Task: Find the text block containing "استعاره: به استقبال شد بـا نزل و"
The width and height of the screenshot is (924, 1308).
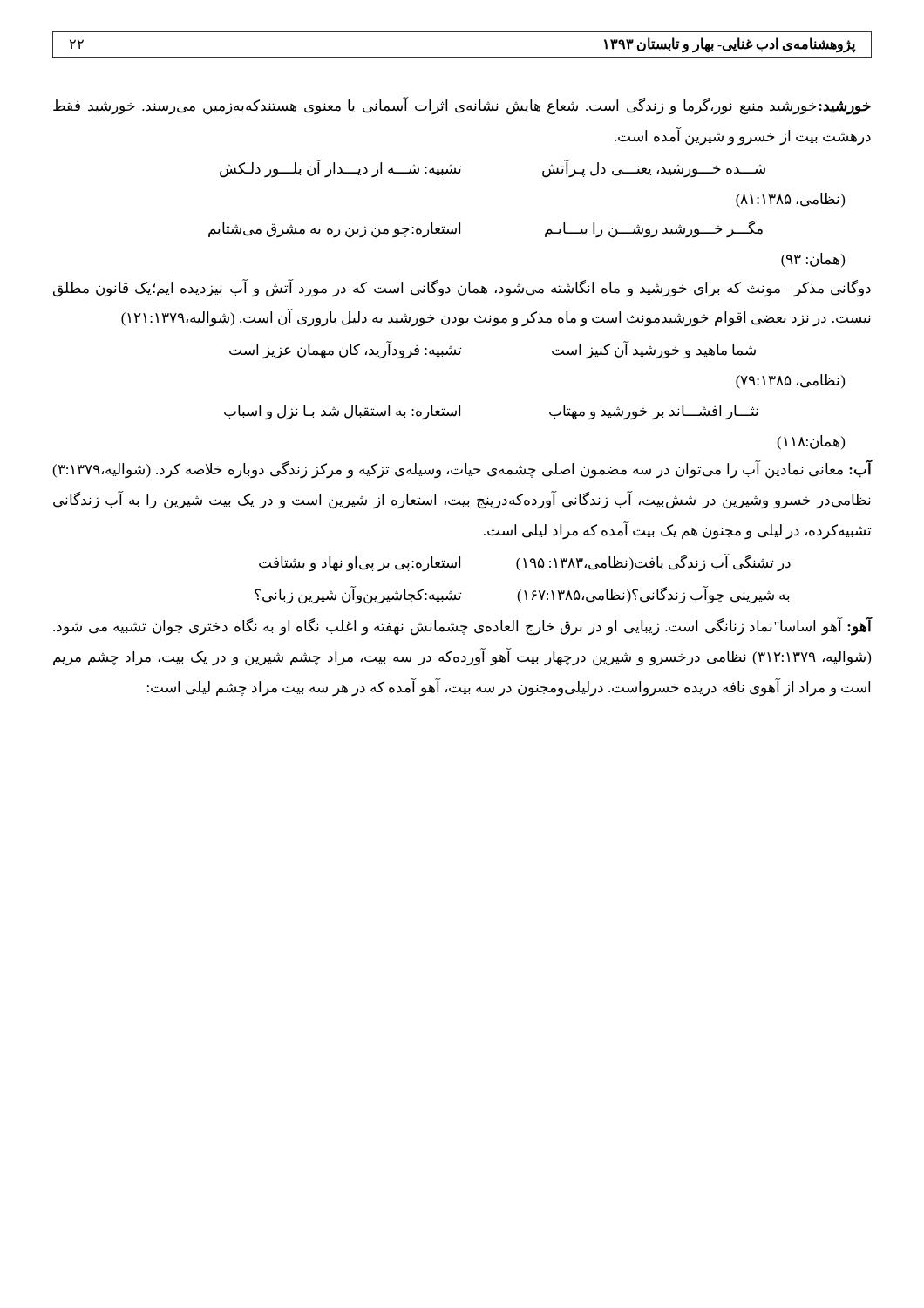Action: 449,426
